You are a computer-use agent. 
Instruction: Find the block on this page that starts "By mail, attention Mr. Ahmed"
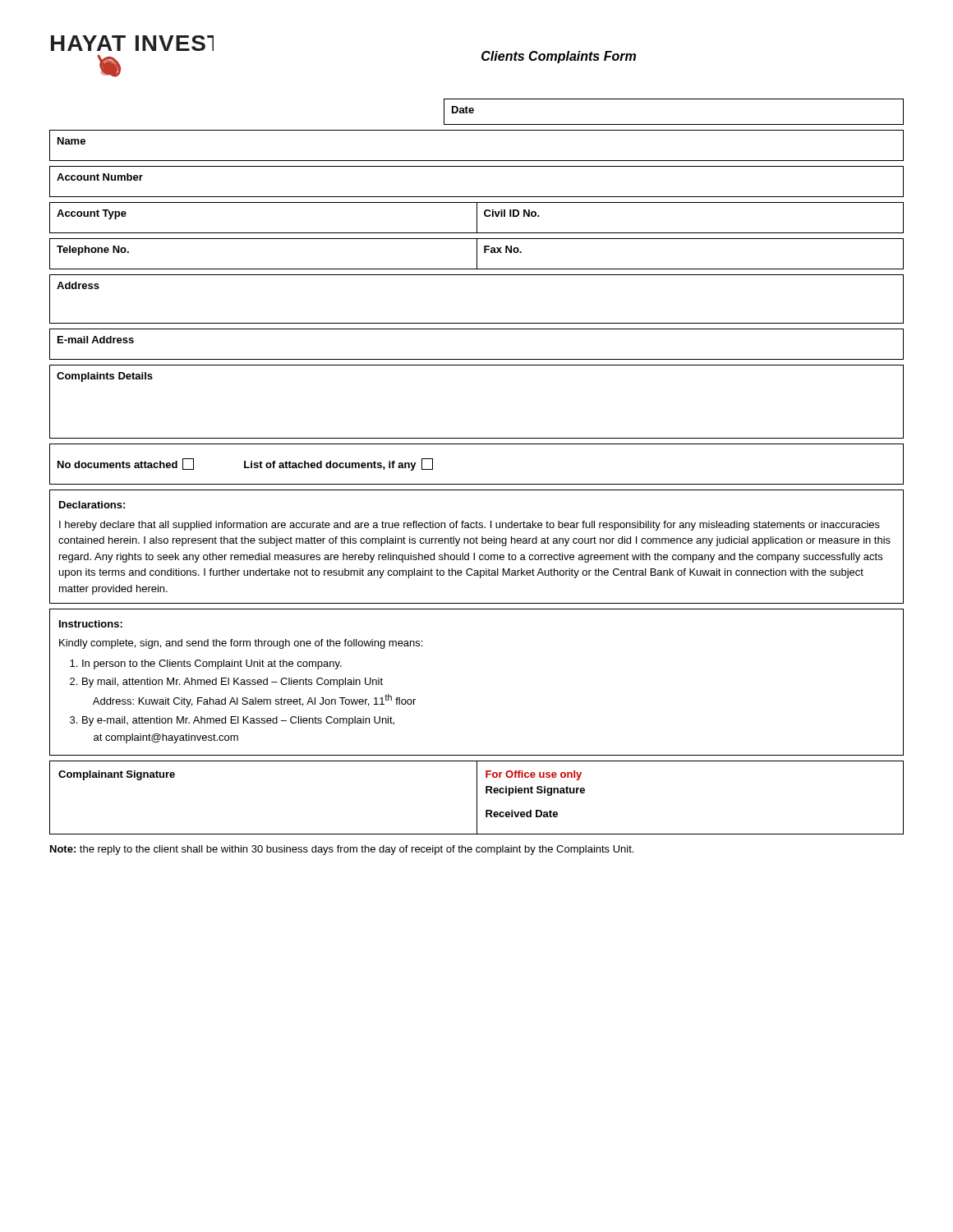249,692
